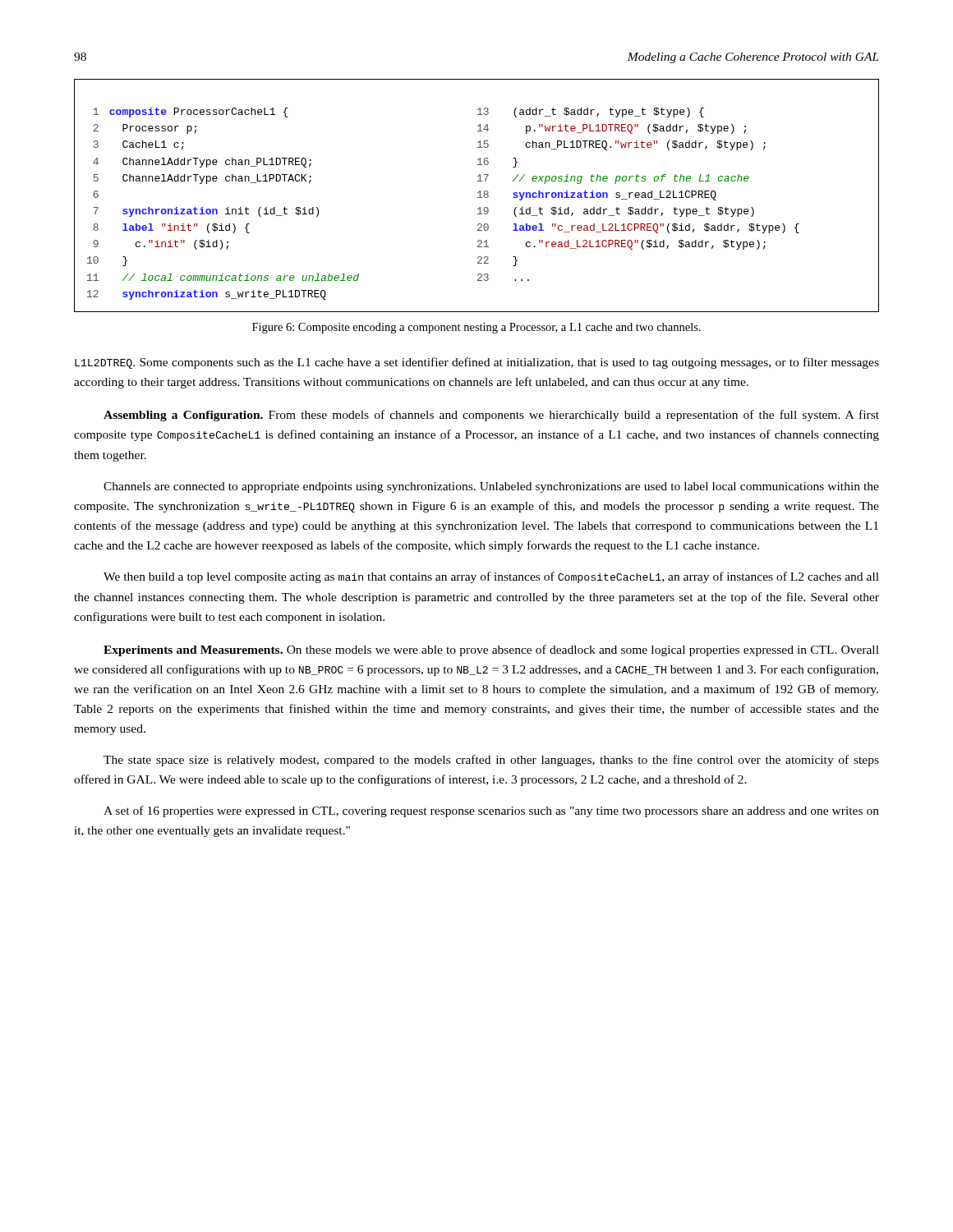Locate the block of text that opens with "L1L2DTREQ. Some components such as the L1"
Viewport: 953px width, 1232px height.
click(476, 372)
